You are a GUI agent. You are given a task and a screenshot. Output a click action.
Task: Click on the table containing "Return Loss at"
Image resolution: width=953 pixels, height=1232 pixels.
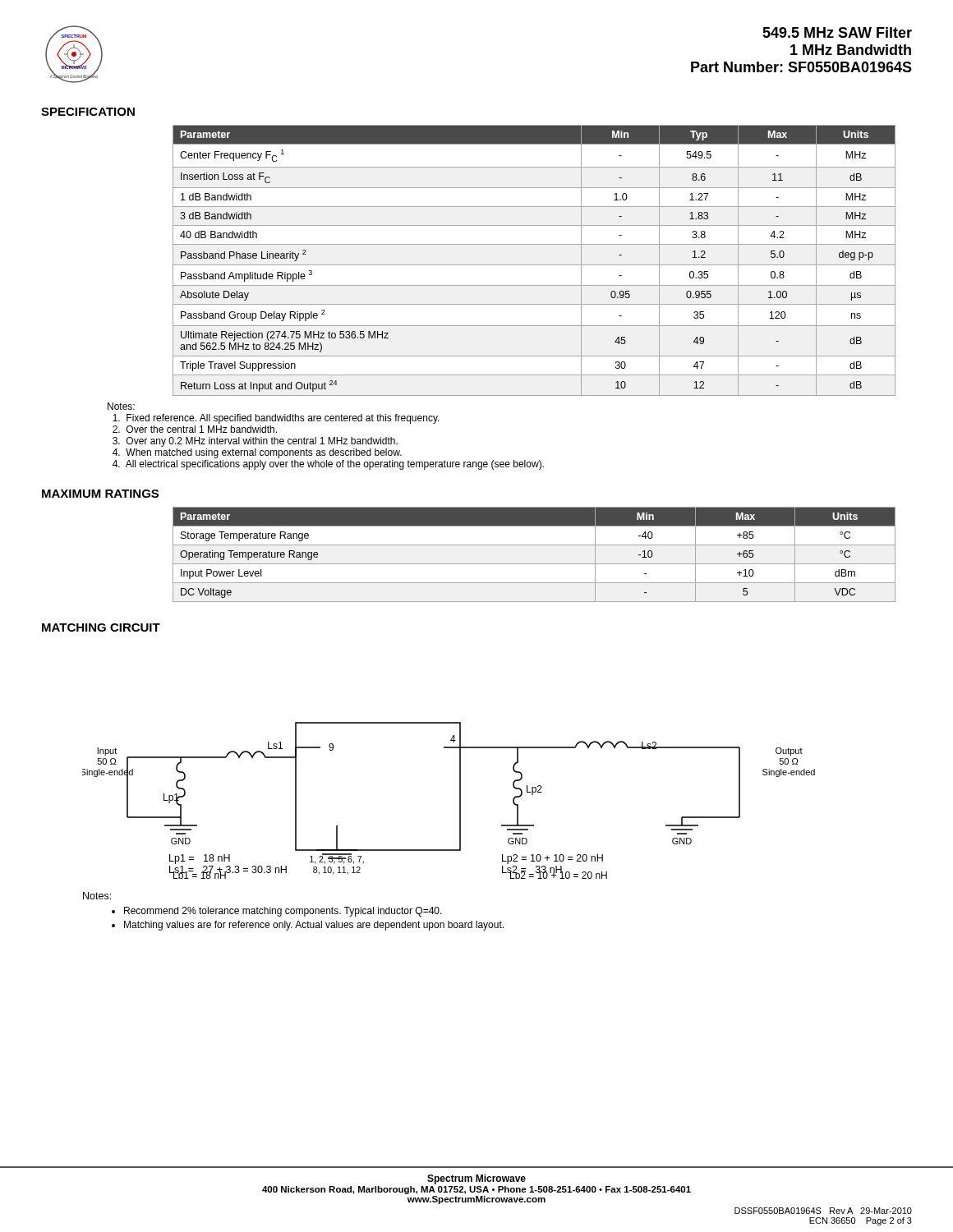coord(505,260)
